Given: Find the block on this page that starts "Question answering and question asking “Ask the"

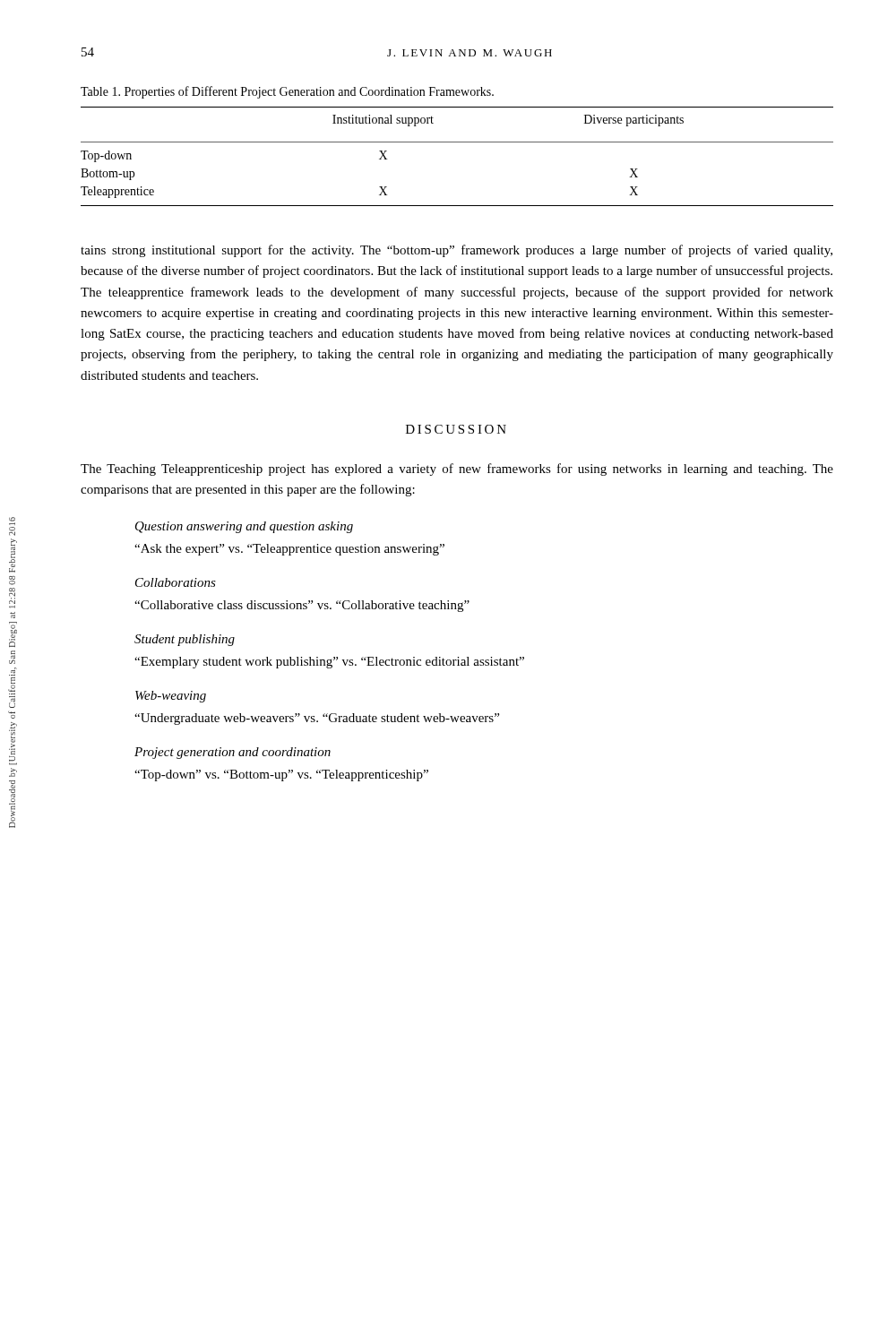Looking at the screenshot, I should 244,527.
